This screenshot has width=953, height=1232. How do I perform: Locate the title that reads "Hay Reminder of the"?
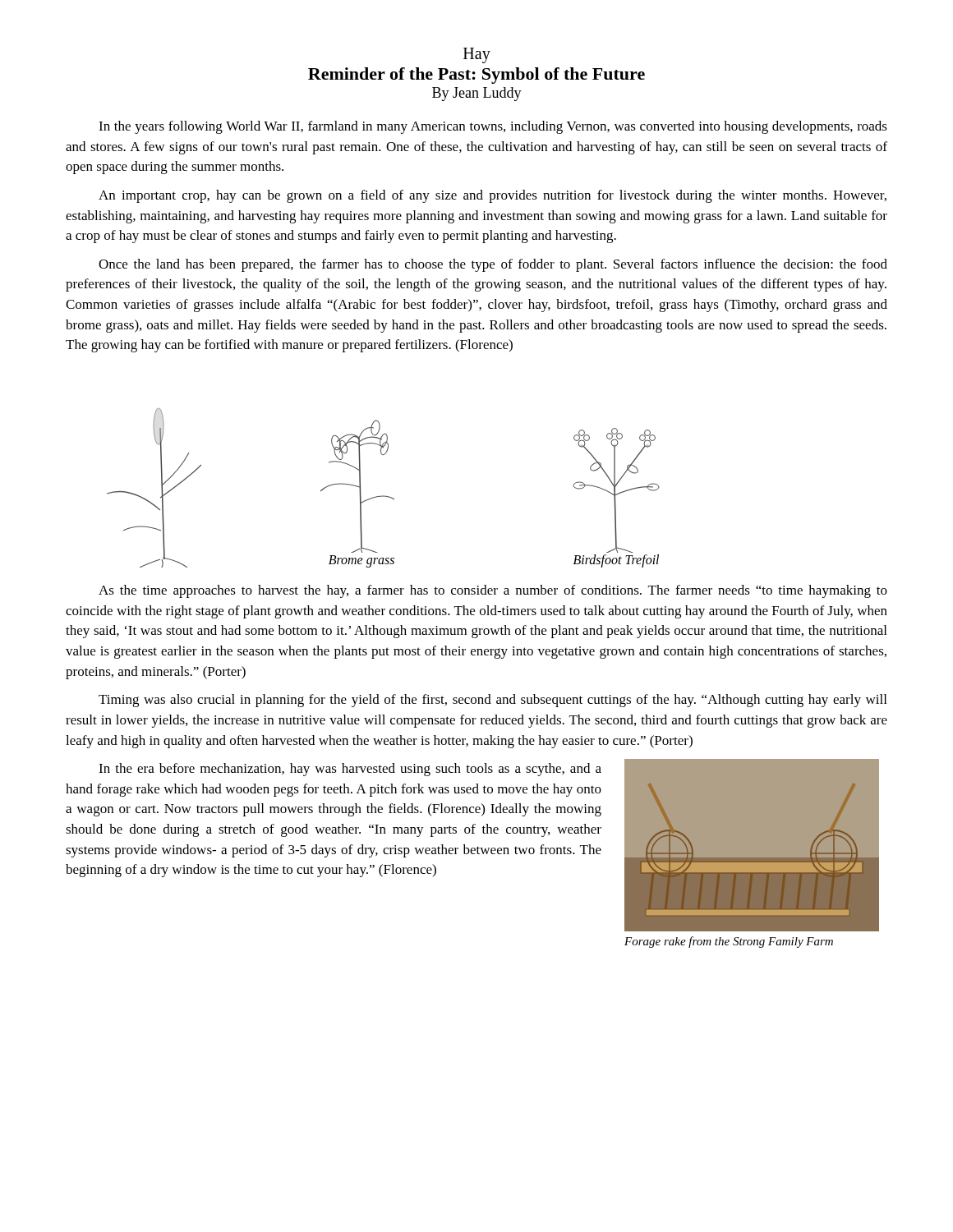(x=476, y=73)
